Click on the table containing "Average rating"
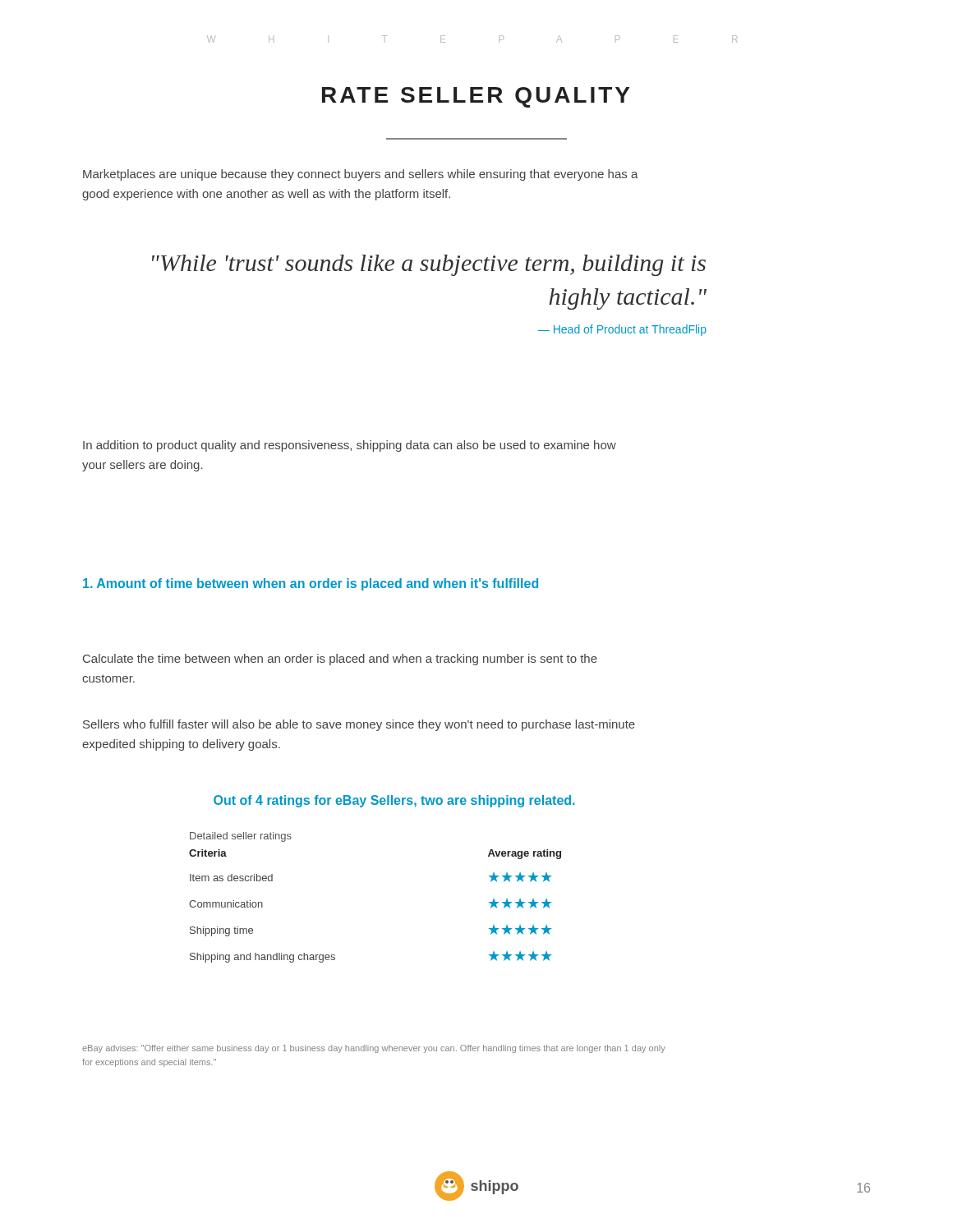The image size is (953, 1232). tap(419, 899)
